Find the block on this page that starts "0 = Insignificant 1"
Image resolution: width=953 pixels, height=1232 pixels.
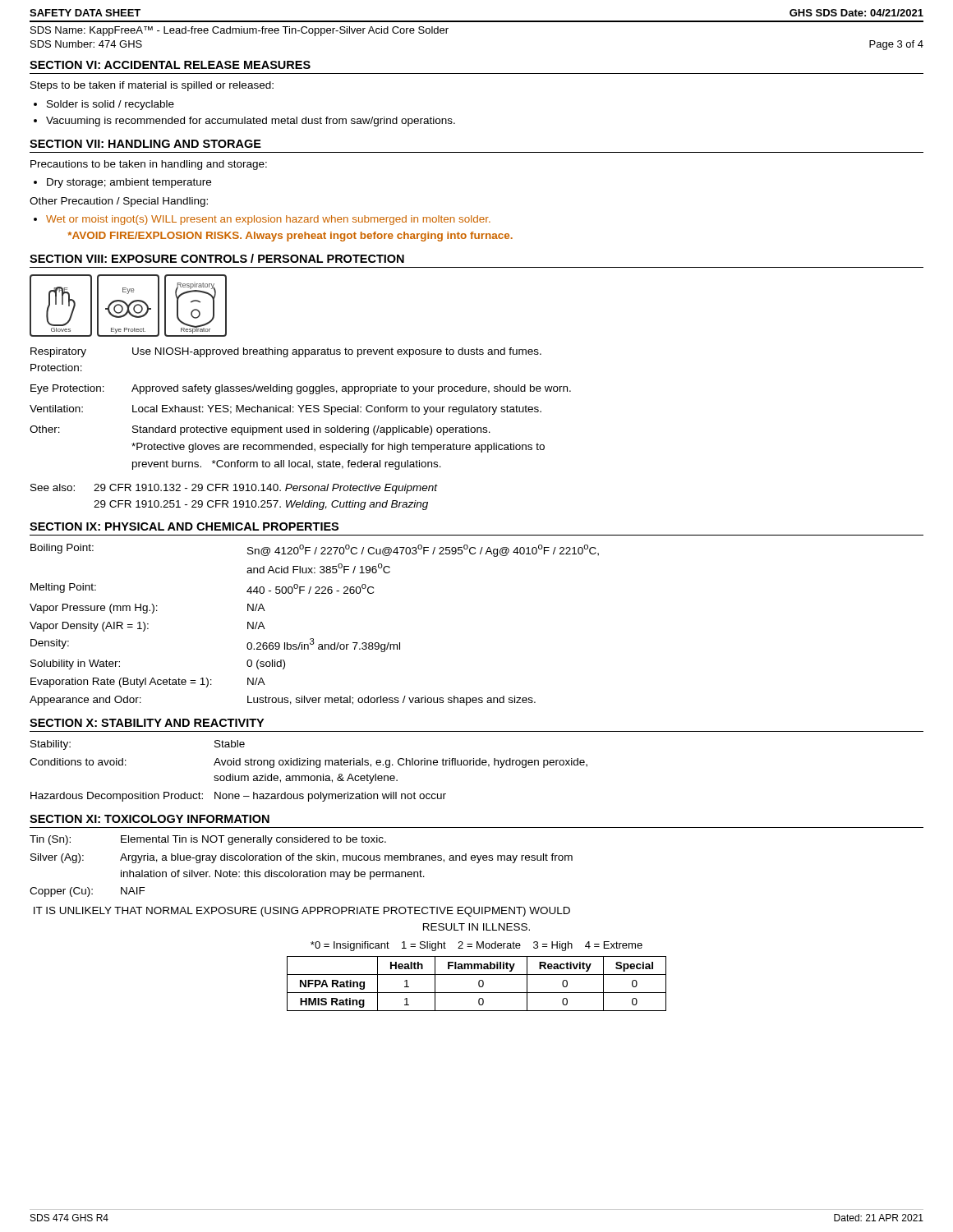coord(476,945)
